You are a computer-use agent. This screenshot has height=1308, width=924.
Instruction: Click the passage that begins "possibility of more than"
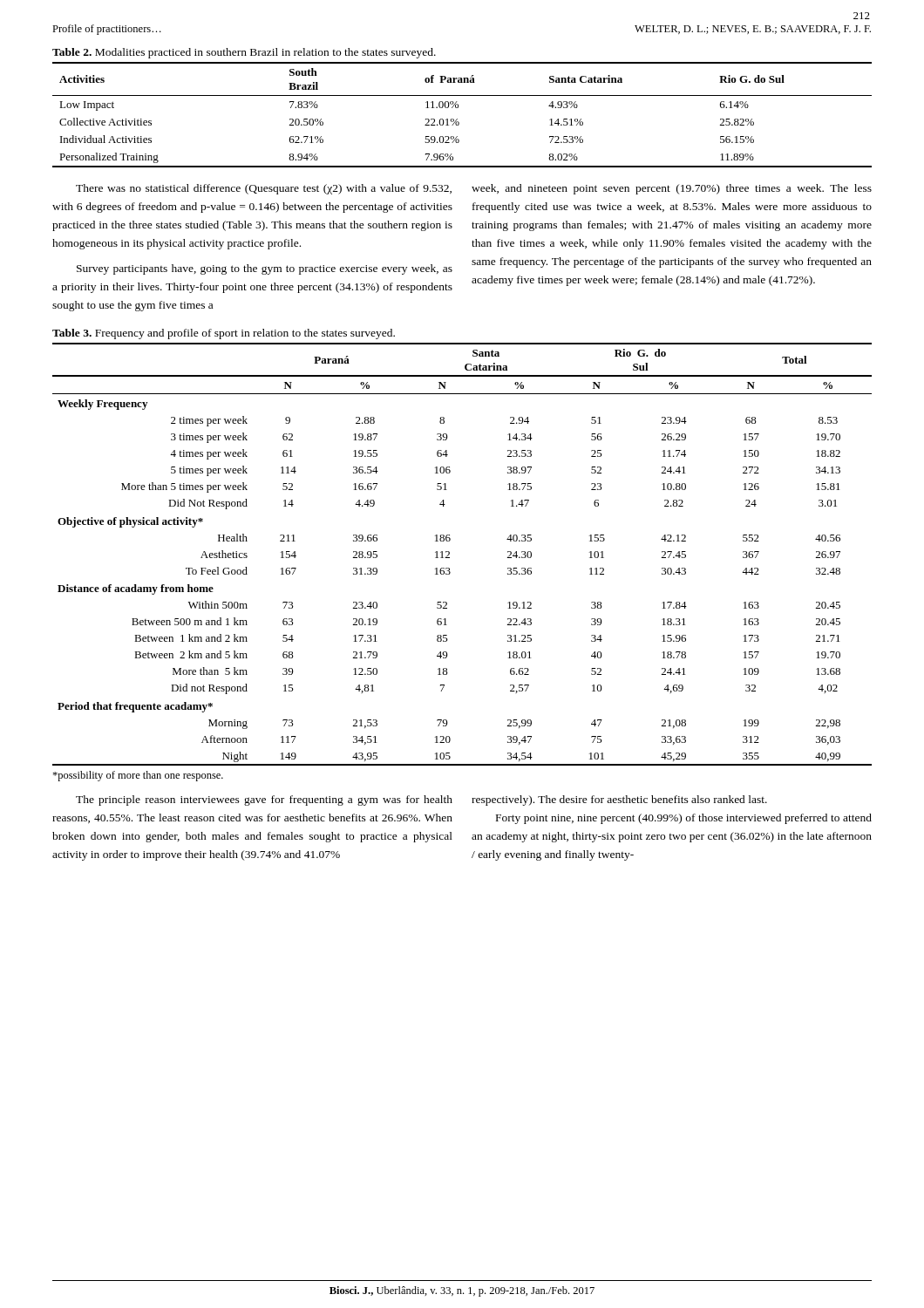pyautogui.click(x=138, y=776)
